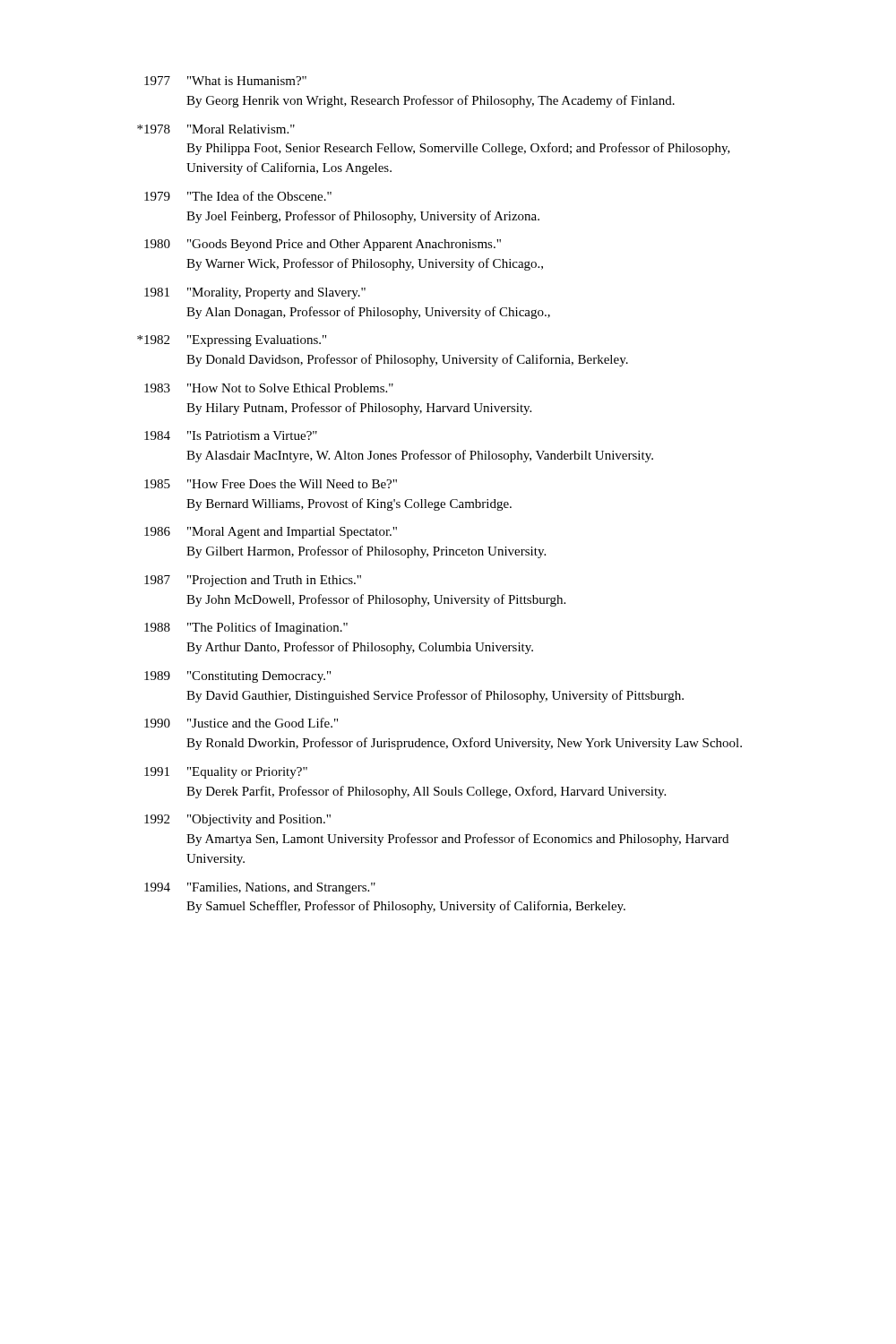
Task: Select the block starting "1983 "How Not to Solve Ethical"
Action: tap(448, 398)
